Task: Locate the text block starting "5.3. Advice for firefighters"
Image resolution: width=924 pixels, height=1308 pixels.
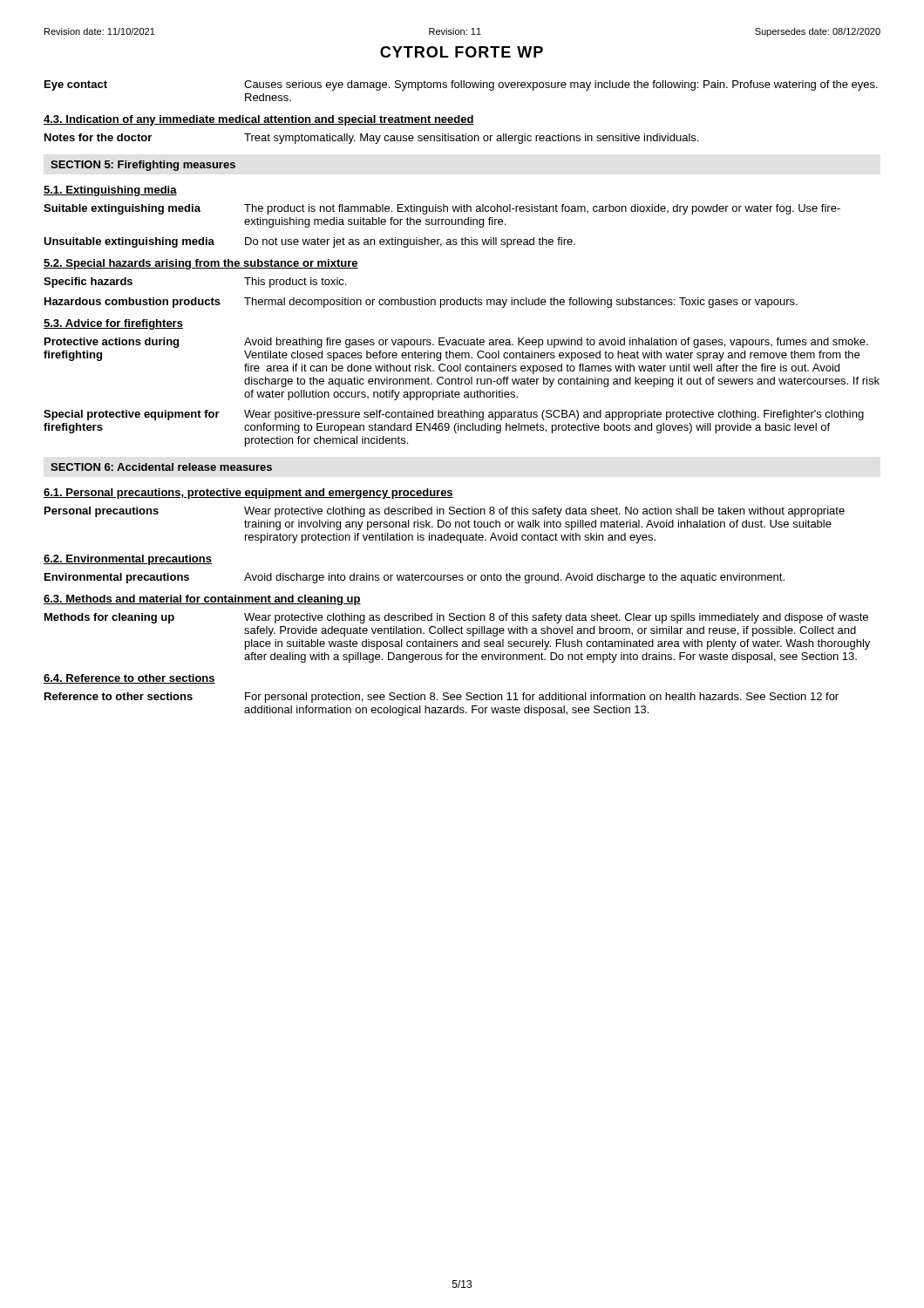Action: [x=113, y=323]
